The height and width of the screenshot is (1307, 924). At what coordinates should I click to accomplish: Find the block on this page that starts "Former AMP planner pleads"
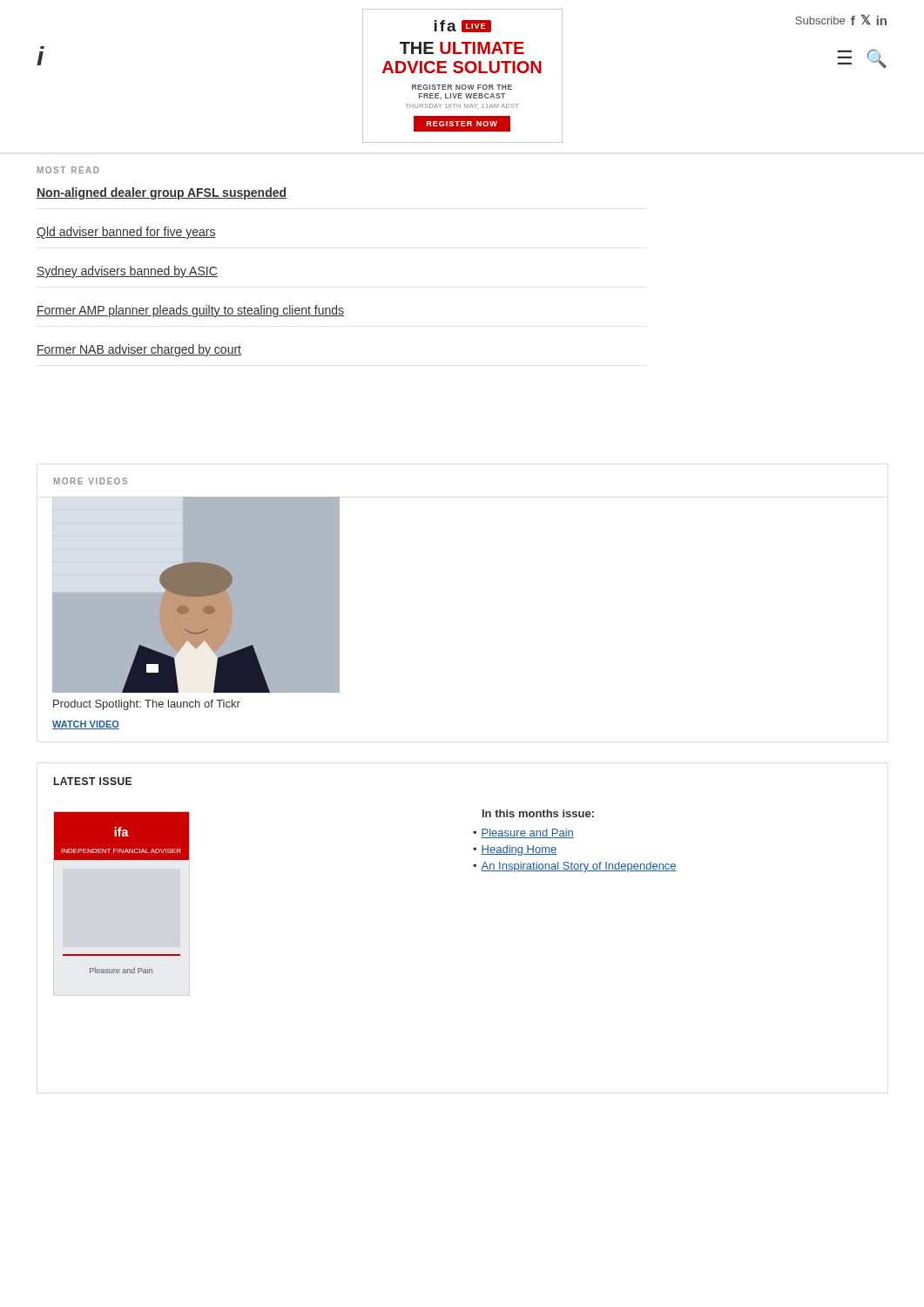pyautogui.click(x=190, y=310)
